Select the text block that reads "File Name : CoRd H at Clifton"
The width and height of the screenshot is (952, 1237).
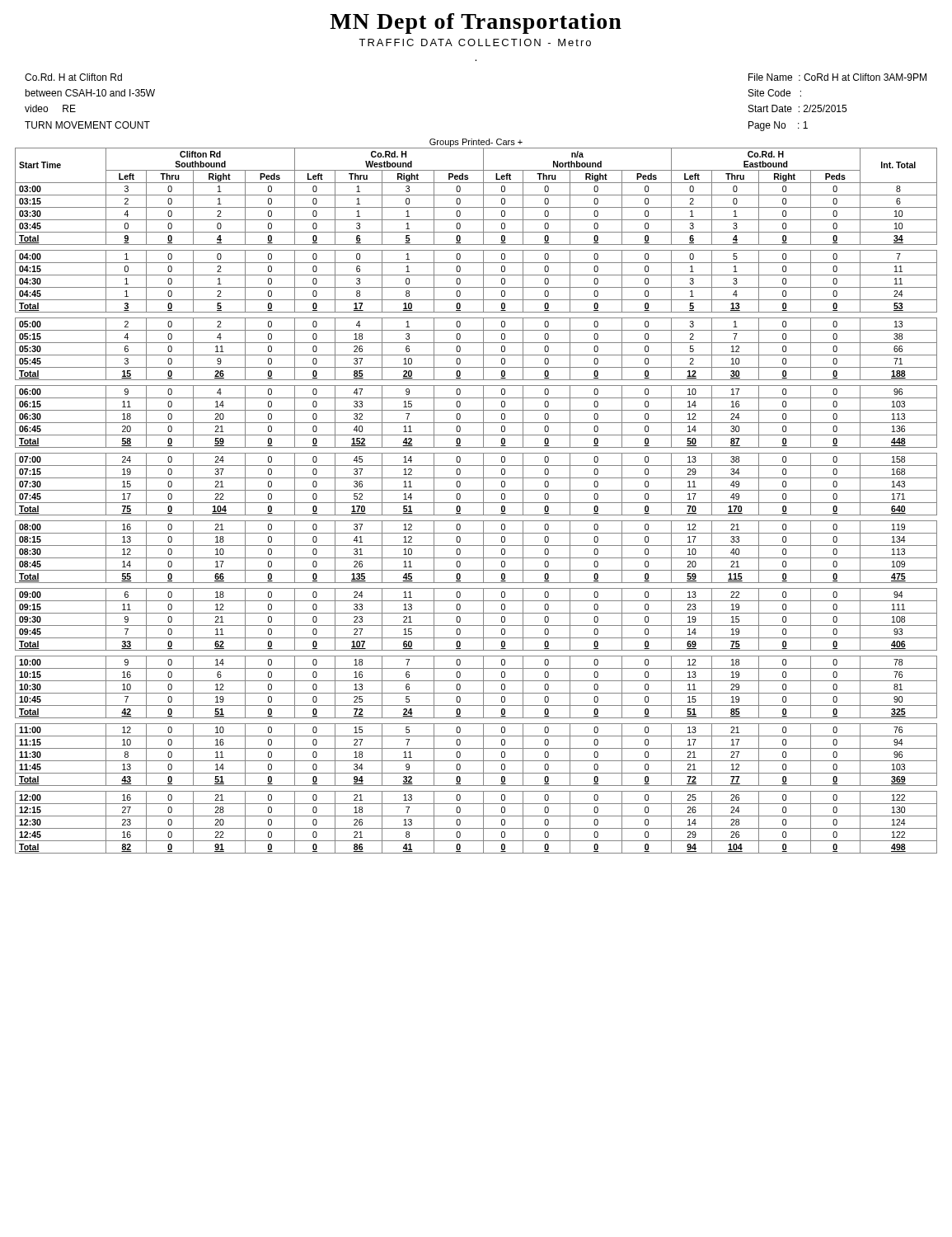837,101
